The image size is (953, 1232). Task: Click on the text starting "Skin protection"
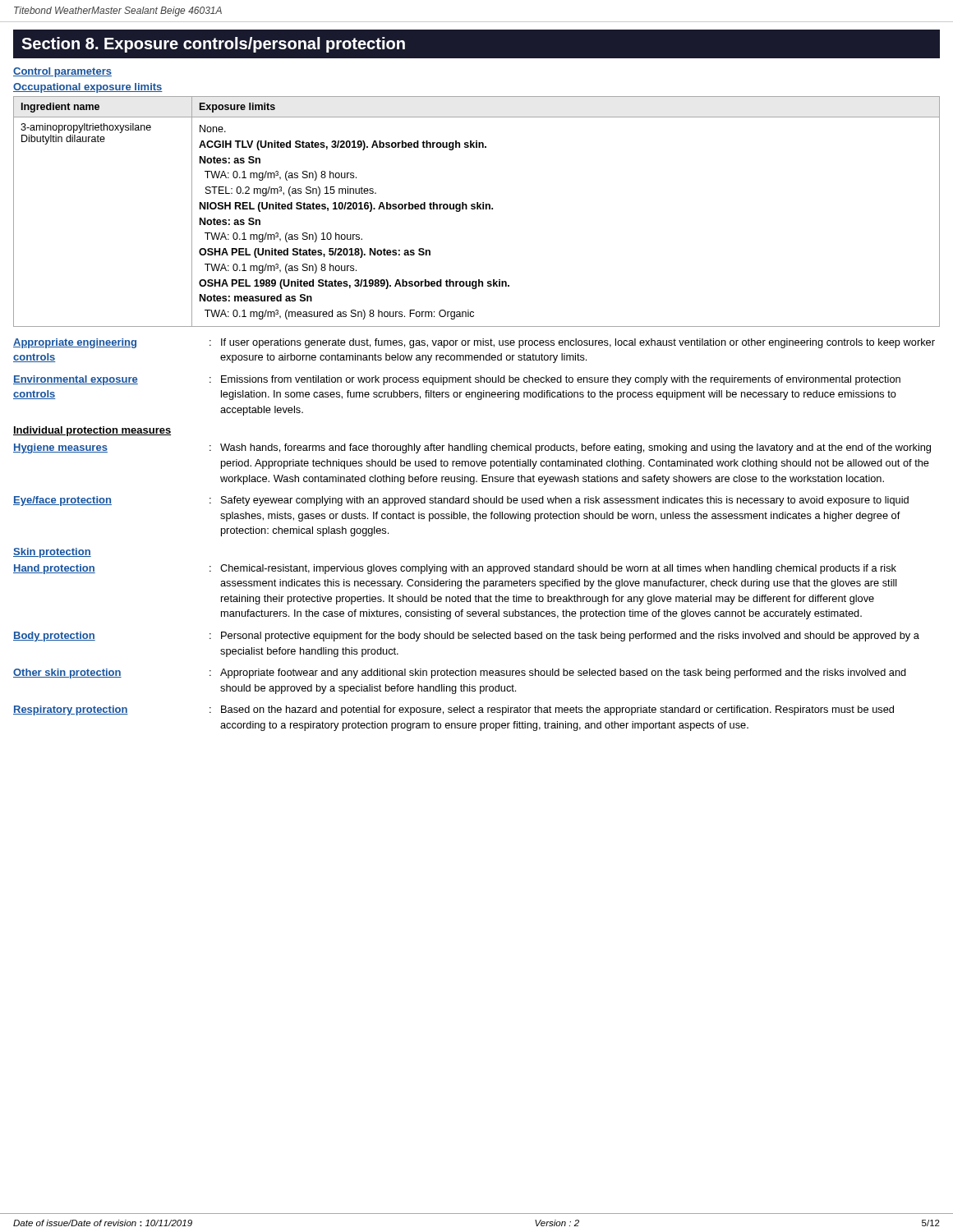(x=52, y=551)
